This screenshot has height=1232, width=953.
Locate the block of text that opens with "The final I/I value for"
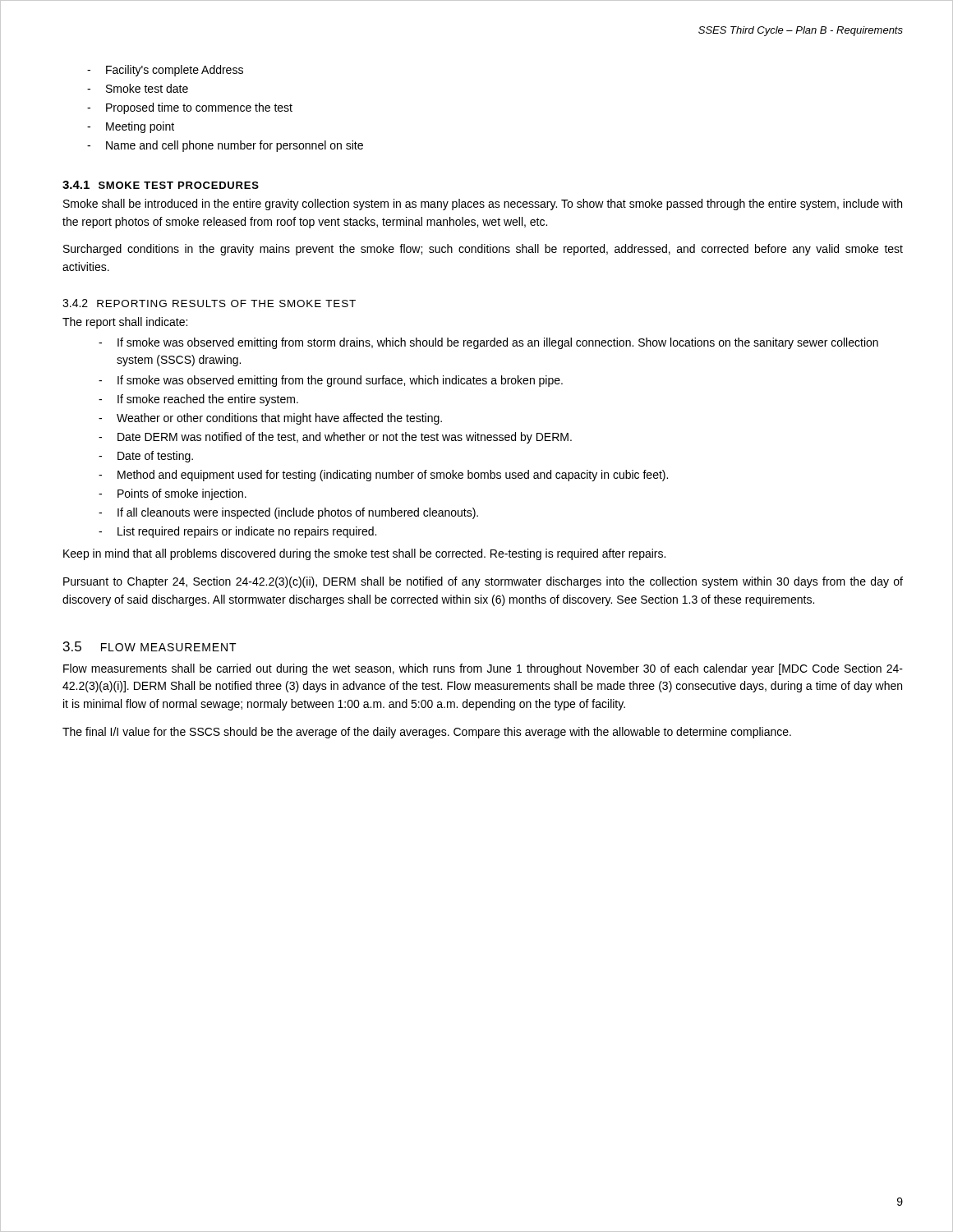coord(427,731)
